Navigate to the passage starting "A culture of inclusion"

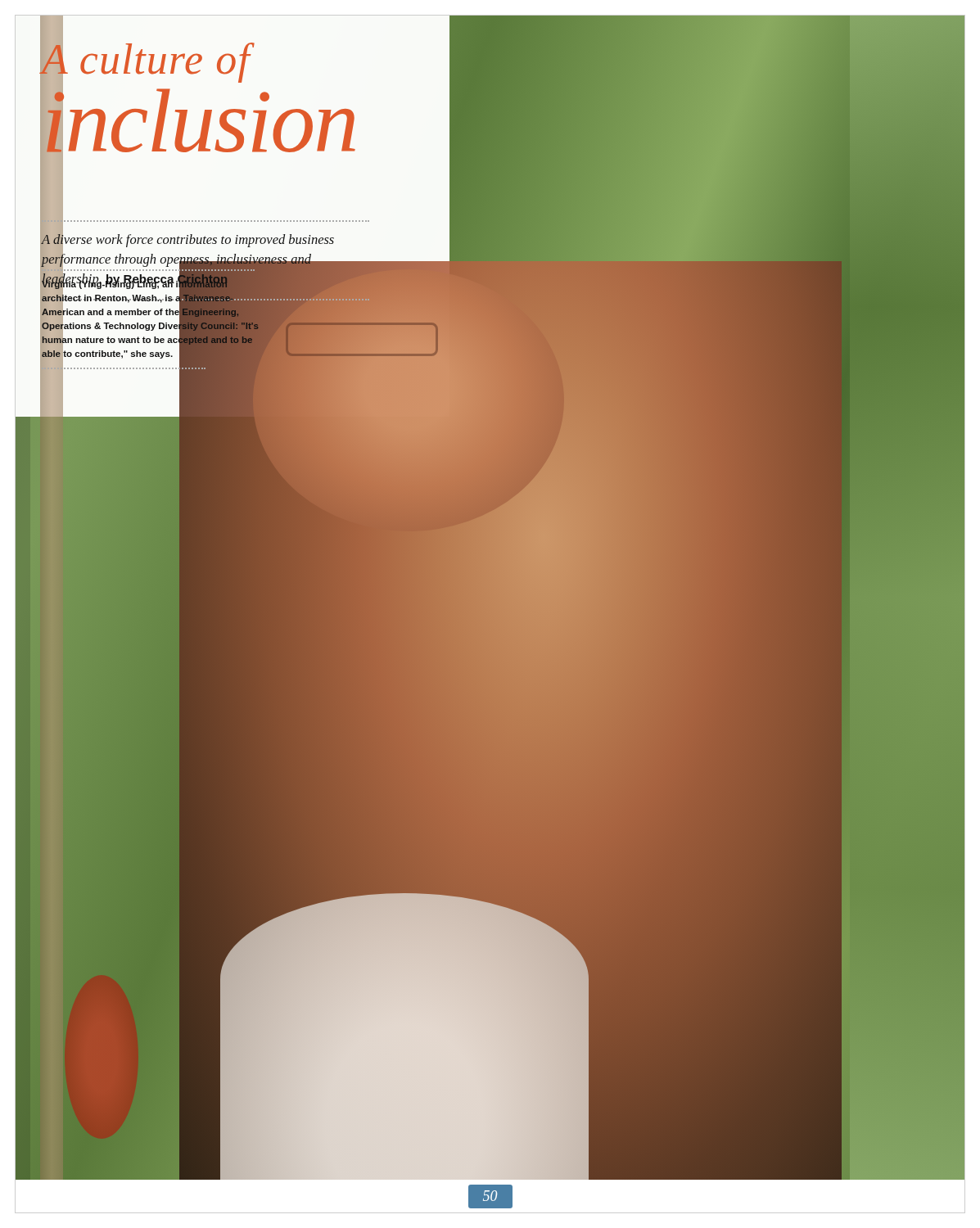pyautogui.click(x=242, y=100)
